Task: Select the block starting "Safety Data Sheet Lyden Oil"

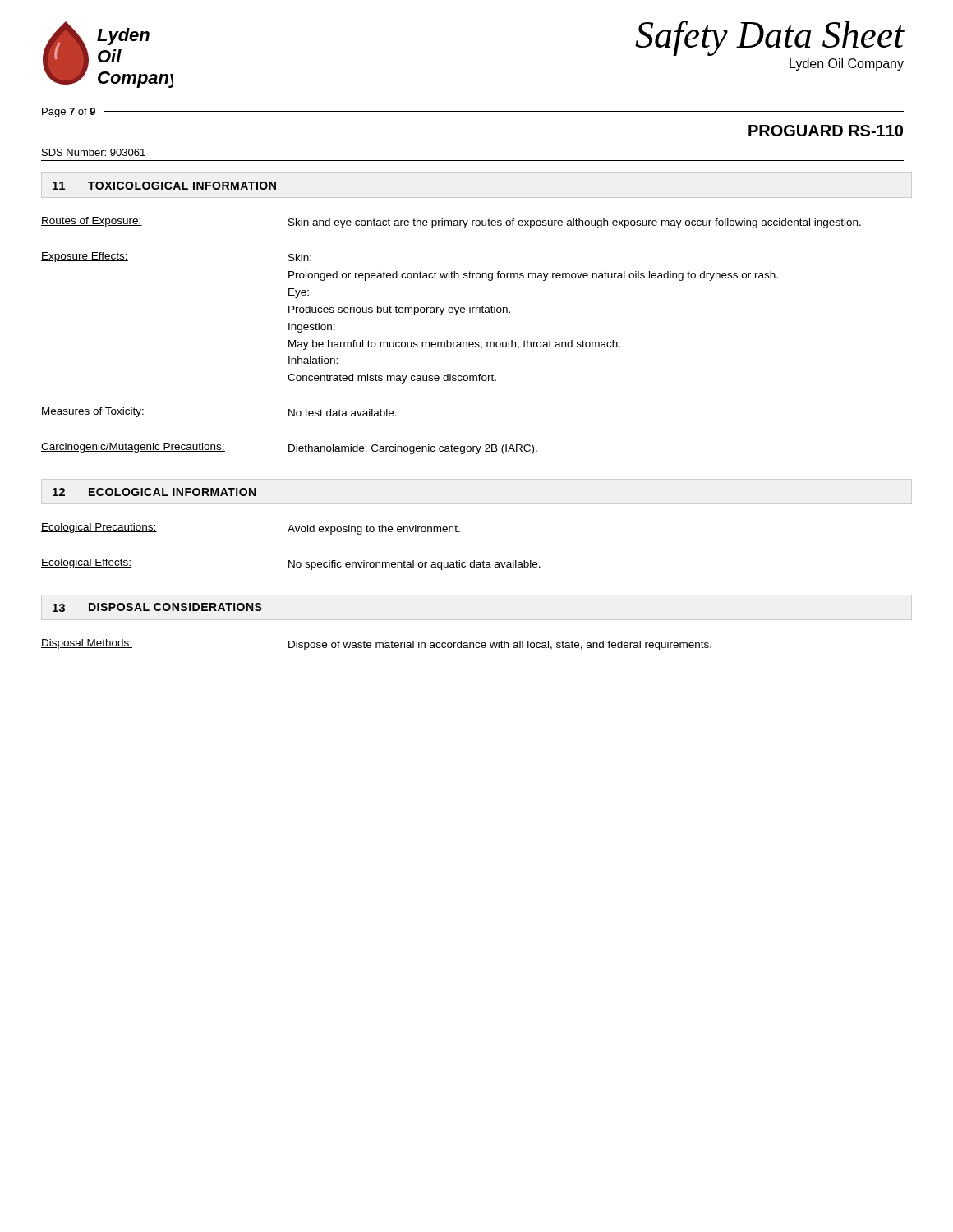Action: pyautogui.click(x=769, y=43)
